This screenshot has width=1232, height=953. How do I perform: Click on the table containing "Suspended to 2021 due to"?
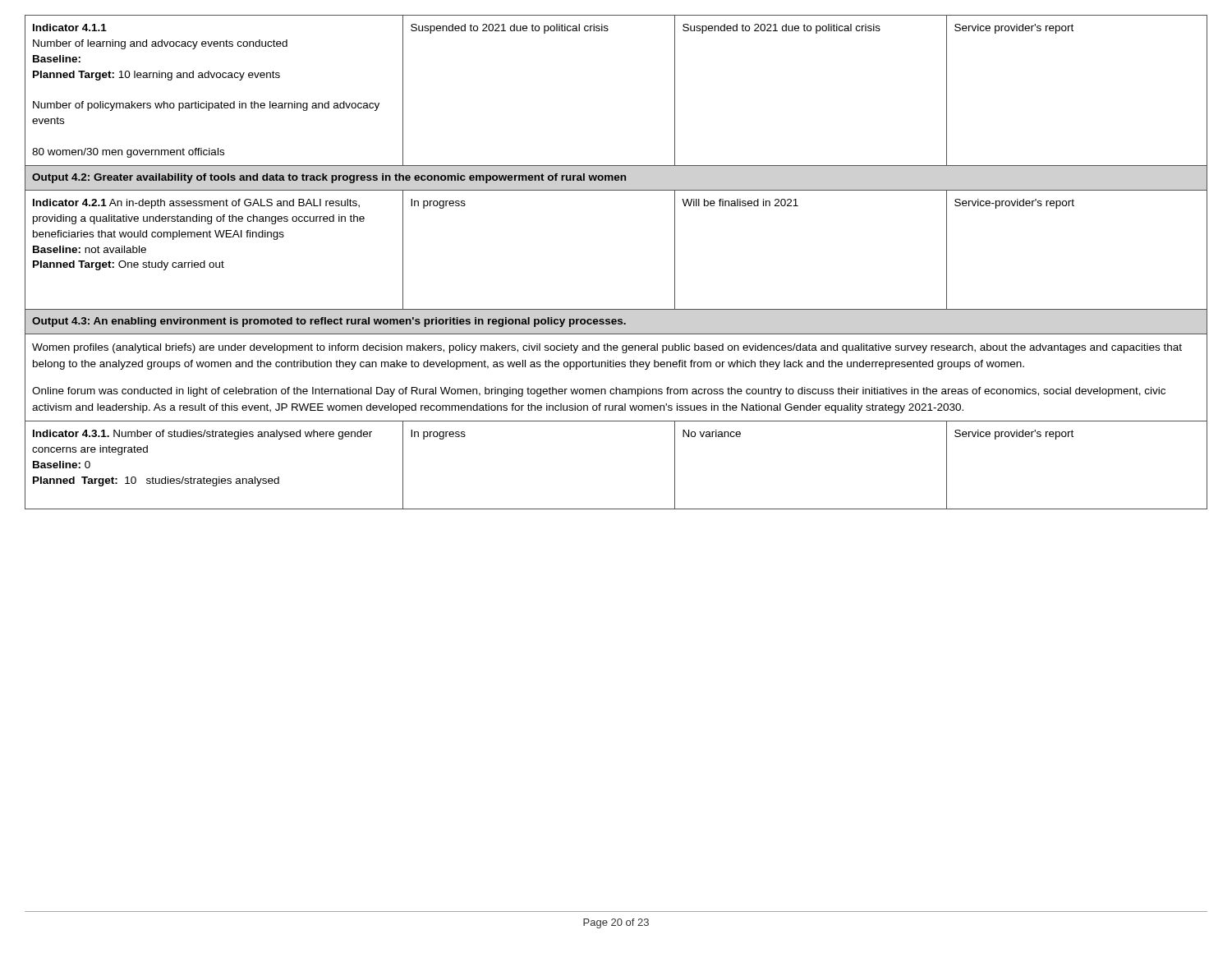[x=616, y=262]
